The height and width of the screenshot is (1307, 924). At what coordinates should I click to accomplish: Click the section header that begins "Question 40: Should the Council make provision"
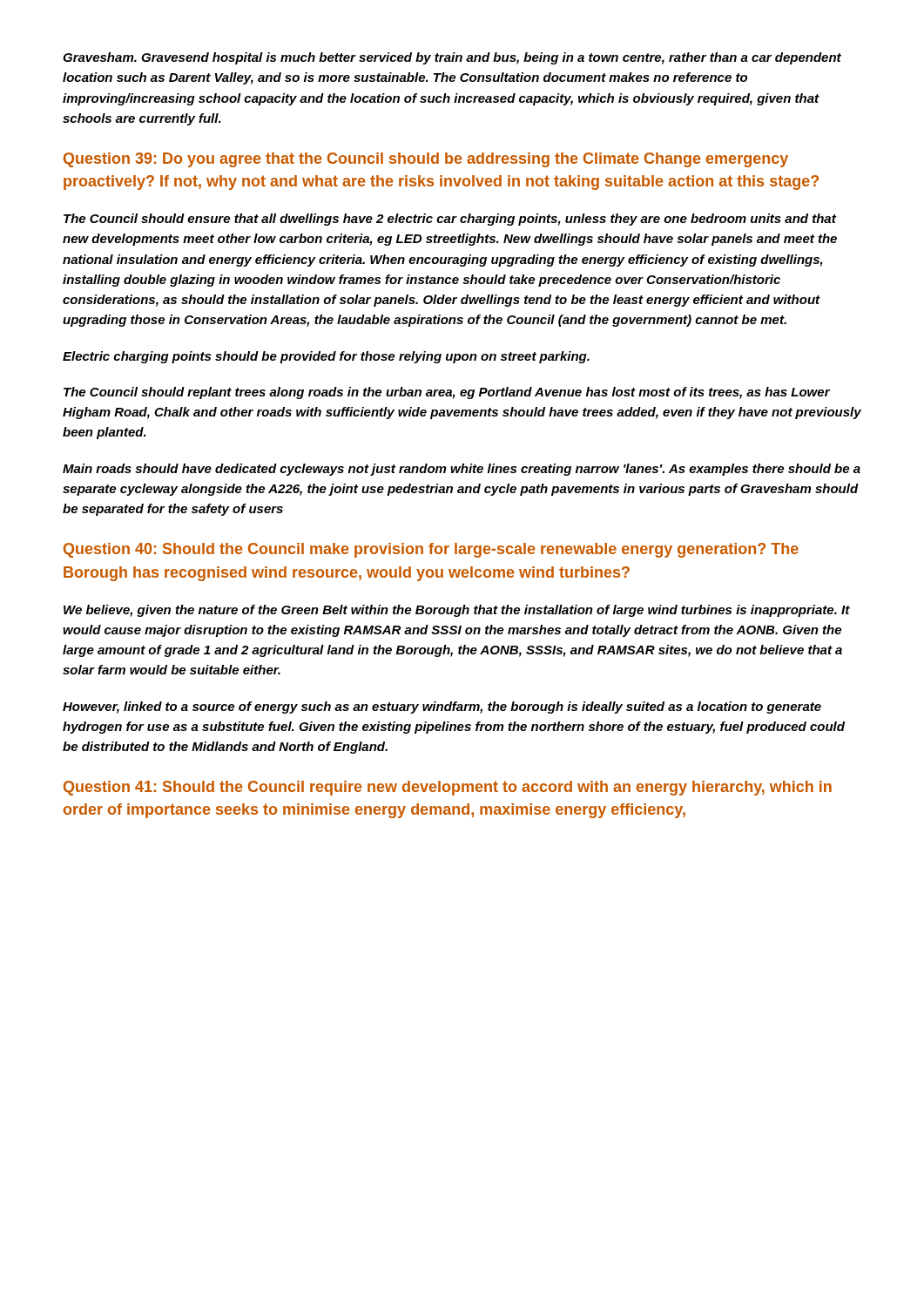(431, 561)
